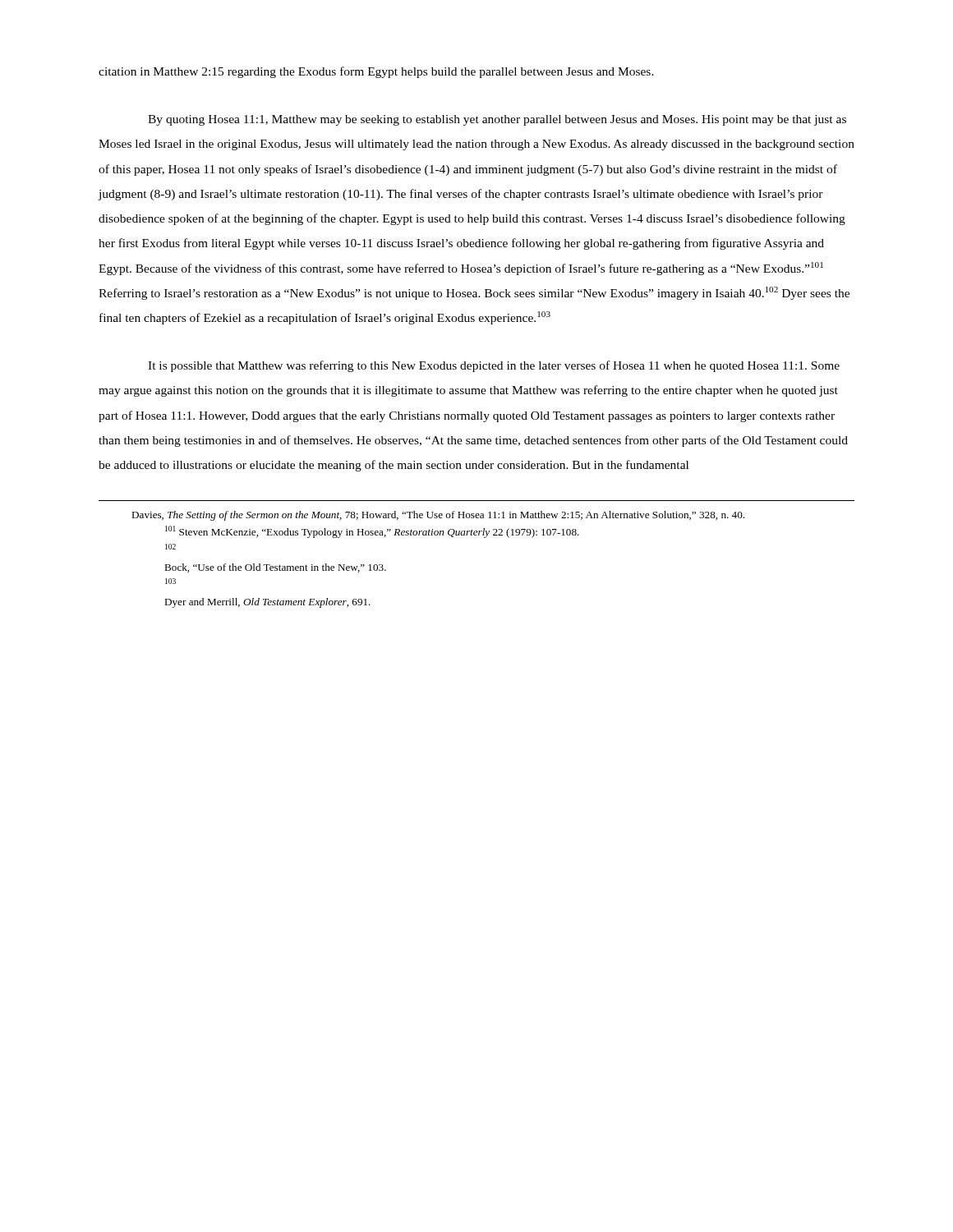Locate the text block that says "citation in Matthew 2:15 regarding the"
This screenshot has height=1232, width=953.
[x=476, y=72]
